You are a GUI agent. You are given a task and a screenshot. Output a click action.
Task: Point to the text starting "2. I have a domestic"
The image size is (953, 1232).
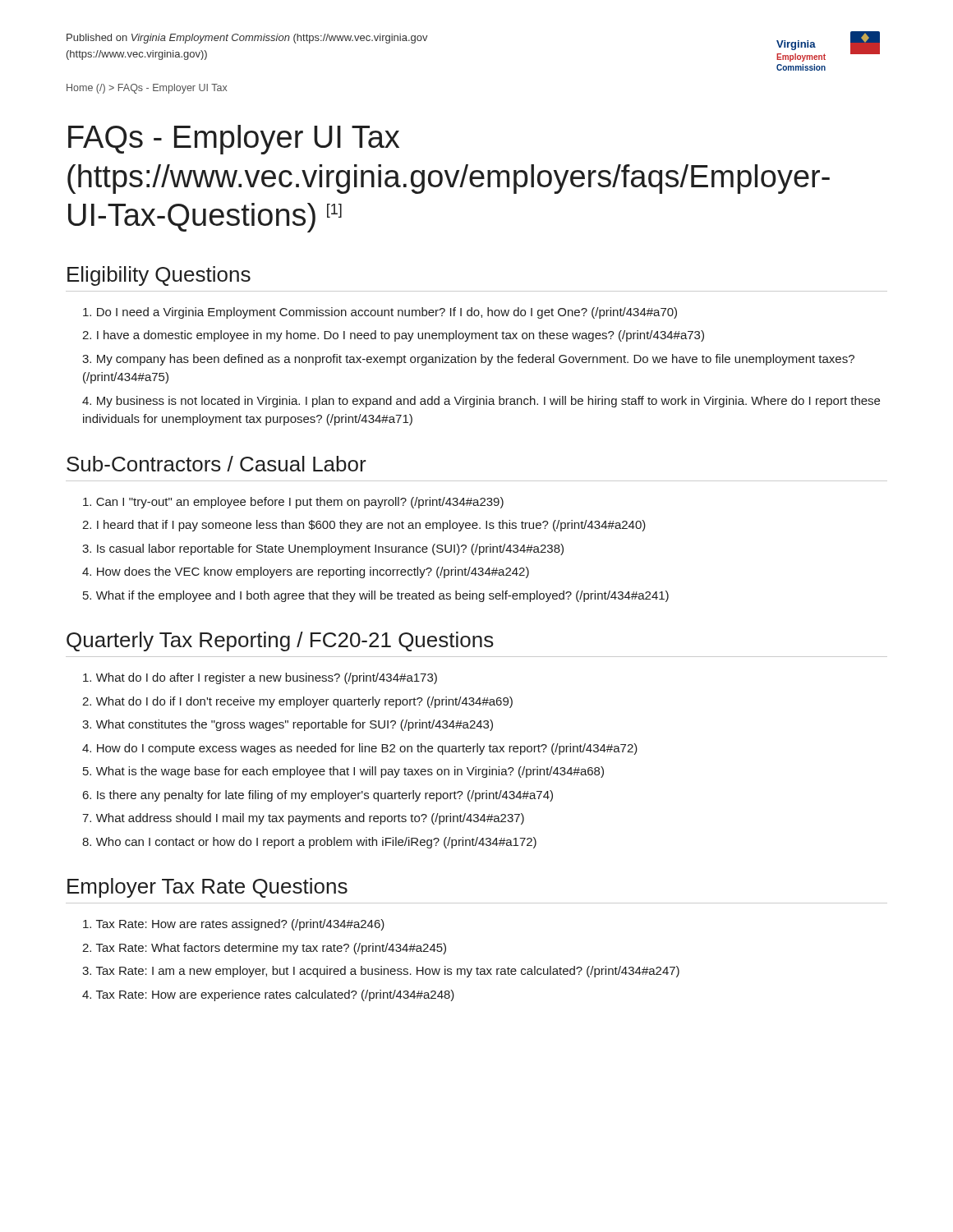click(x=393, y=335)
